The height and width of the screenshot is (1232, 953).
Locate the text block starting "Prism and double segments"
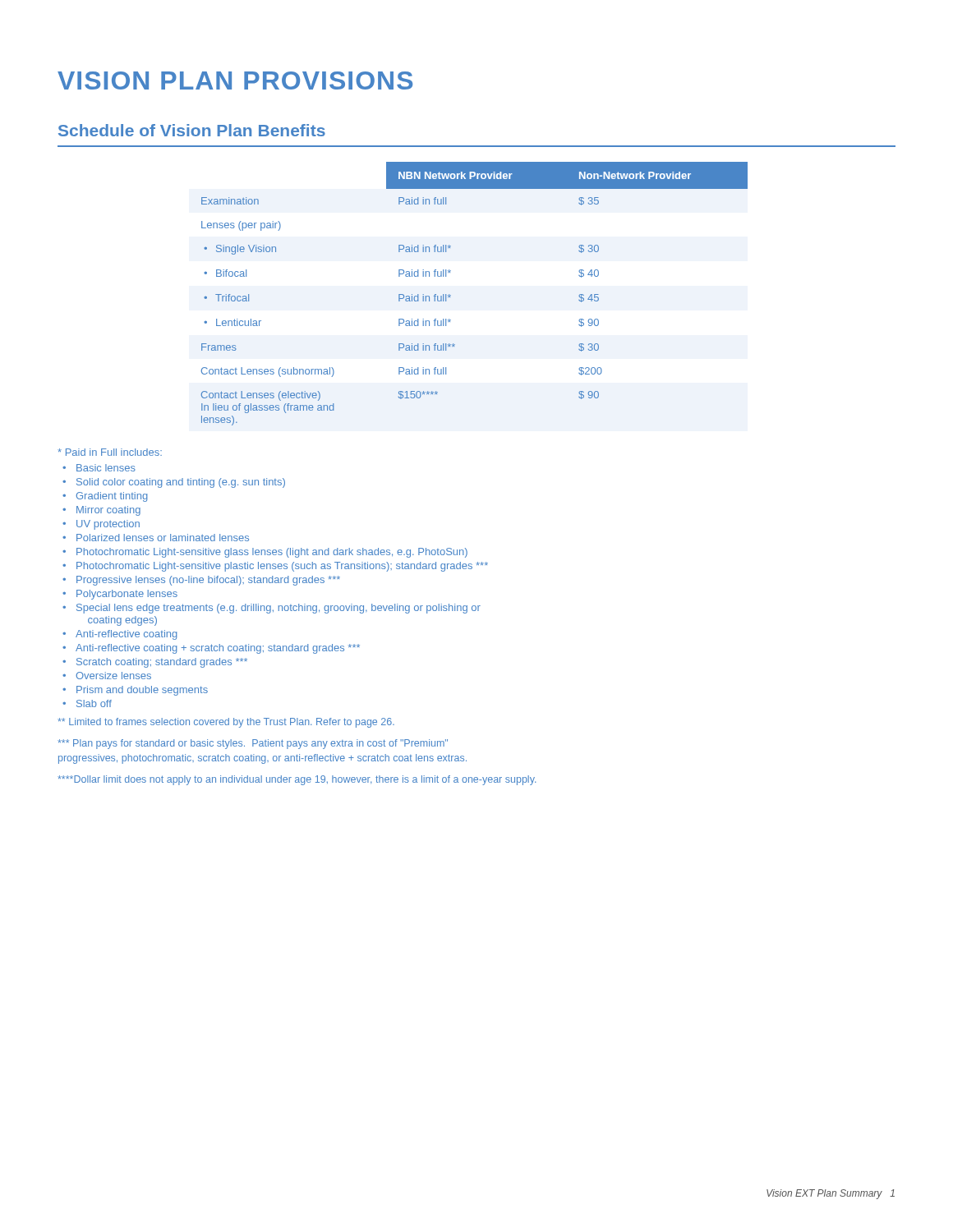[x=142, y=690]
